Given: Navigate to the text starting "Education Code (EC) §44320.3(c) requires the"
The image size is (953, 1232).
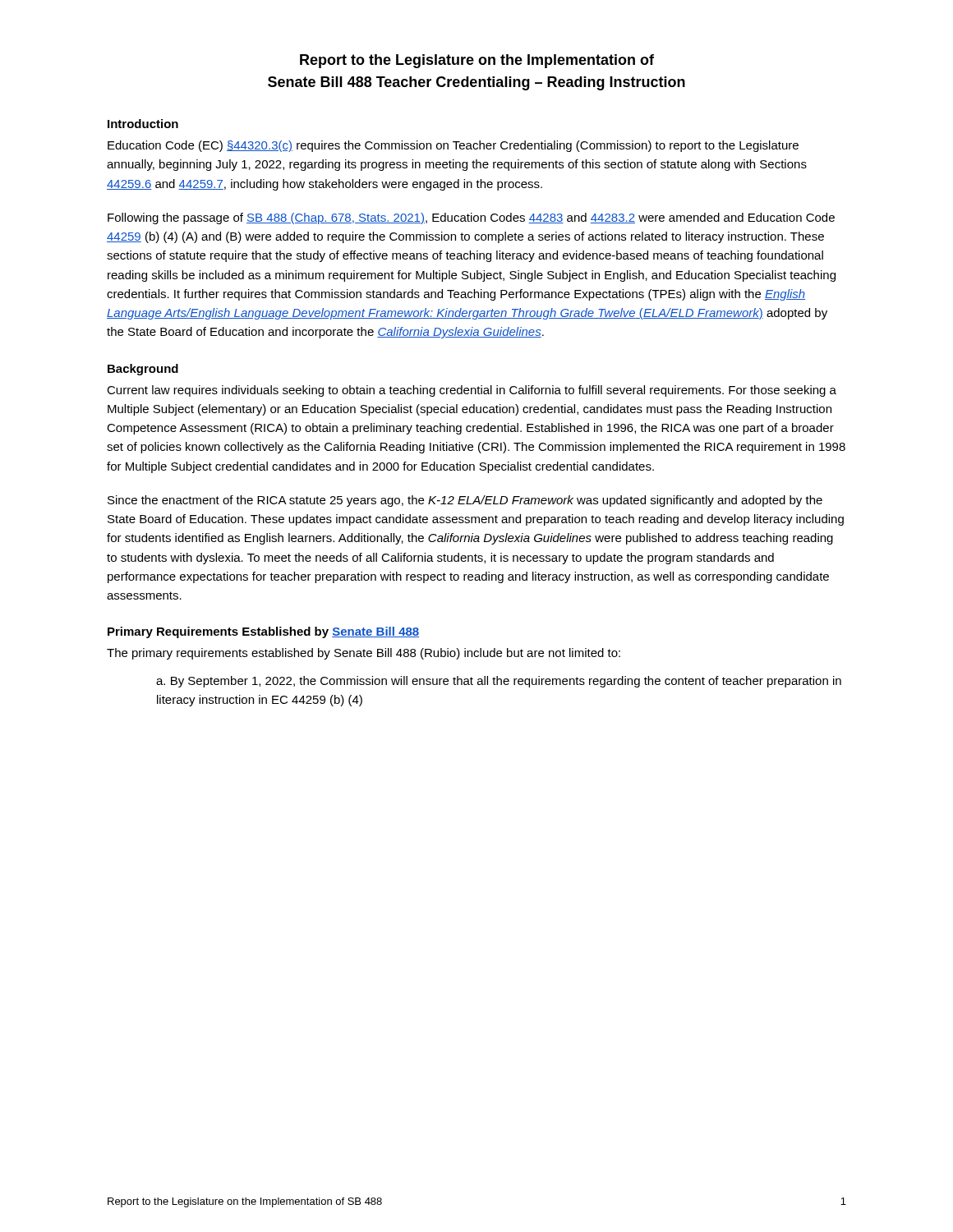Looking at the screenshot, I should (457, 164).
